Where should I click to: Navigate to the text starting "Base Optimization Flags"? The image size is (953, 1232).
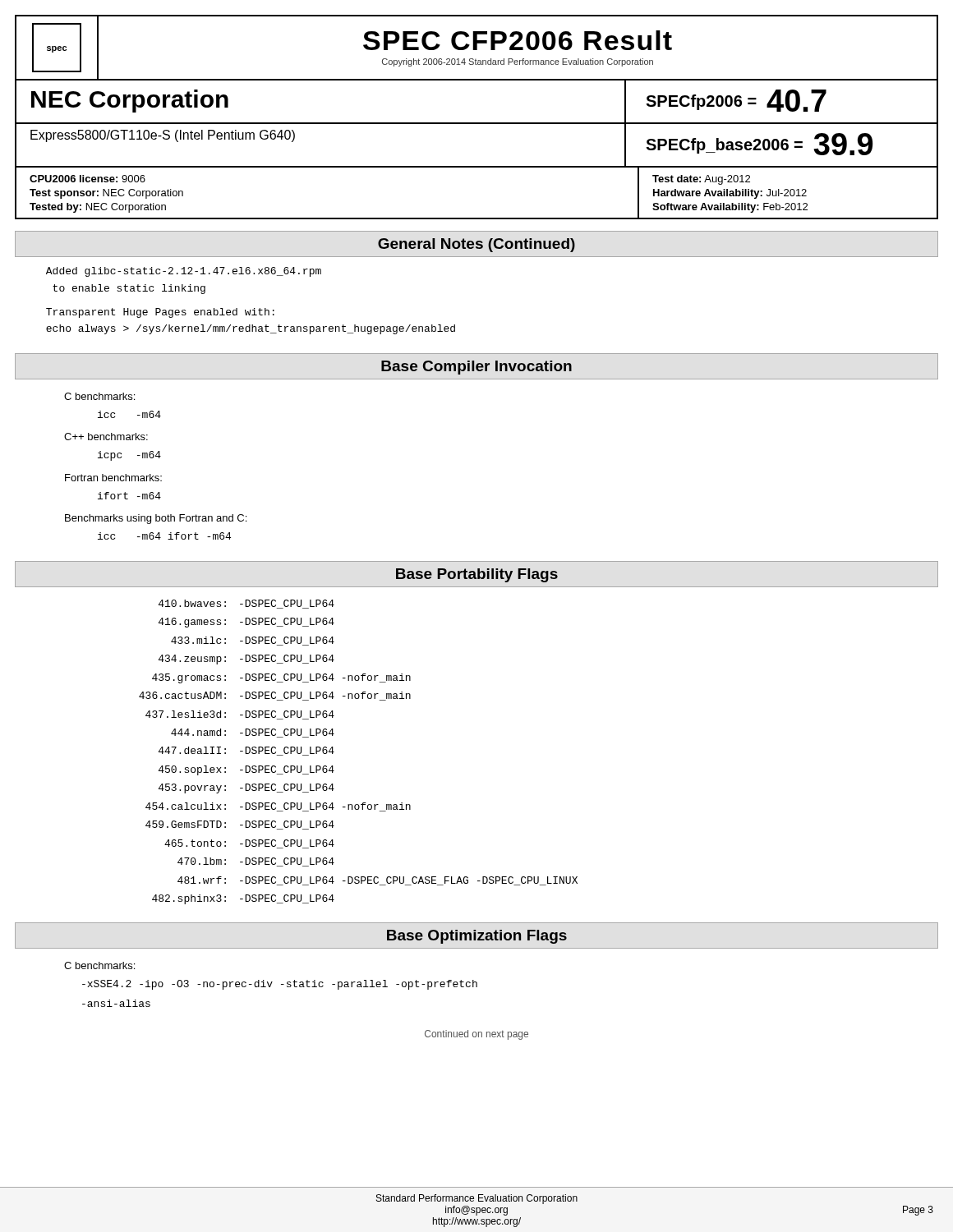pos(476,935)
